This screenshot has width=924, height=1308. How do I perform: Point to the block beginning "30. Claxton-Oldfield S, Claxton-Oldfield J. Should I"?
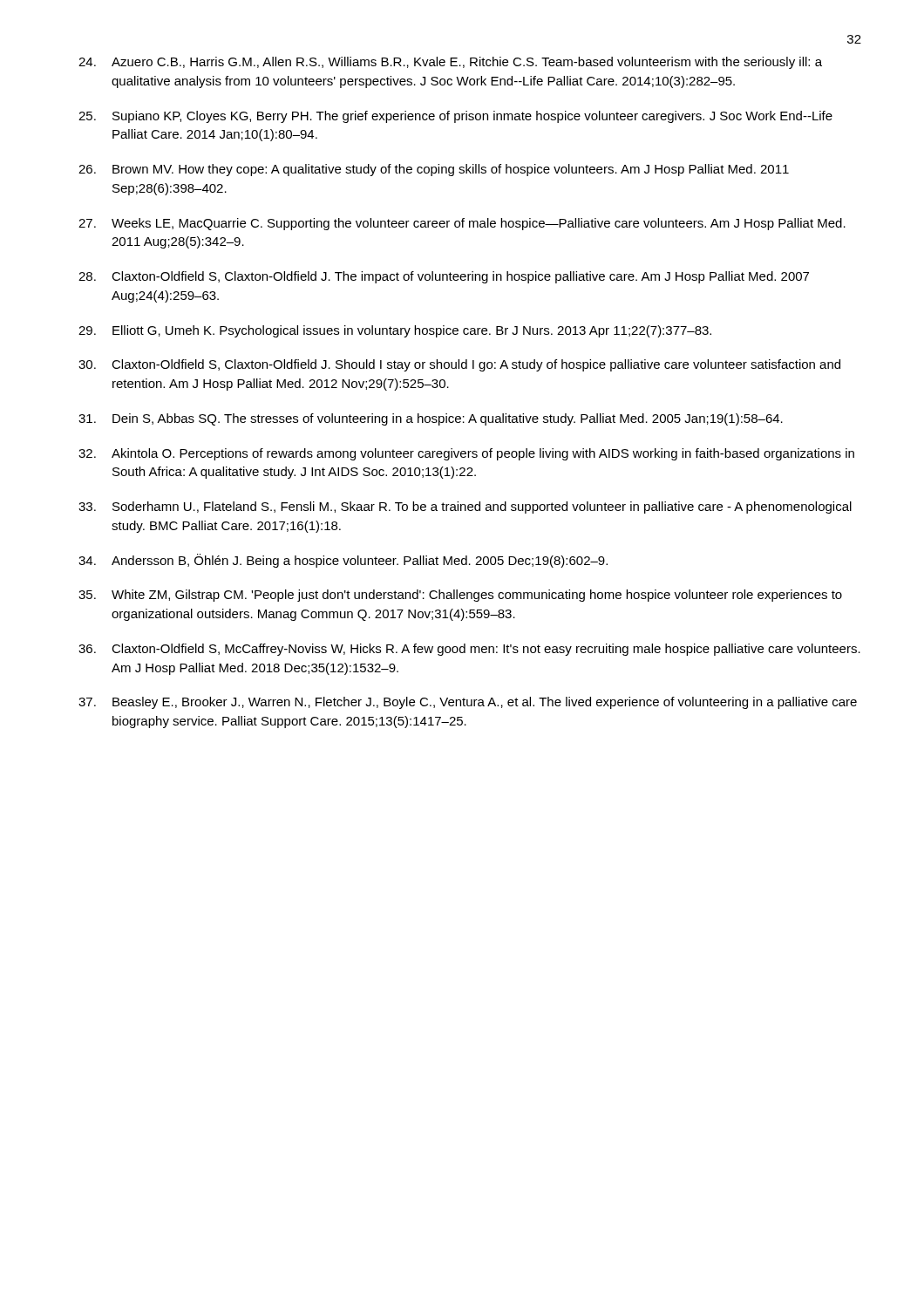(x=470, y=374)
